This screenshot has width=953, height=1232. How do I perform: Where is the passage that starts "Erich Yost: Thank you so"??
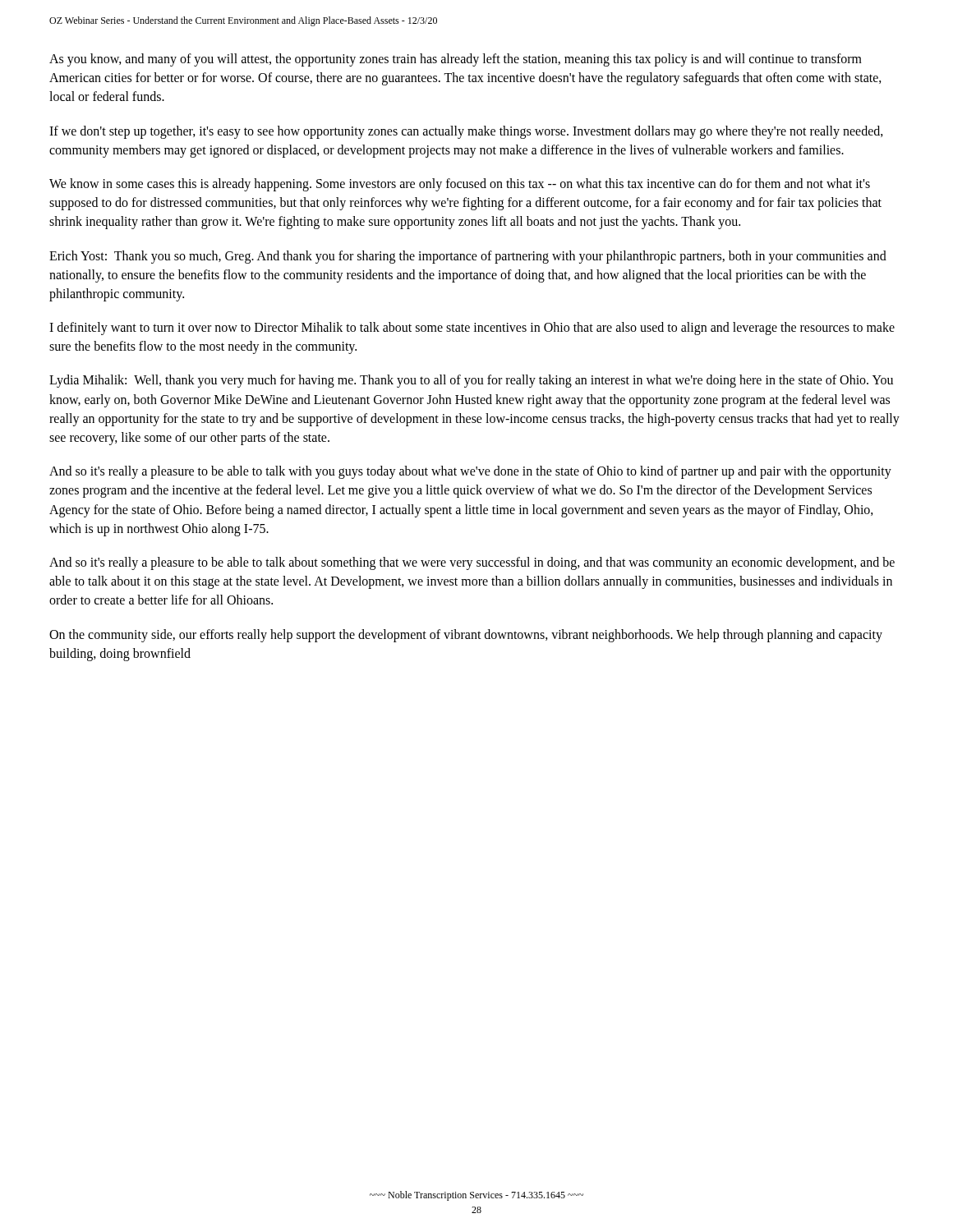coord(468,274)
